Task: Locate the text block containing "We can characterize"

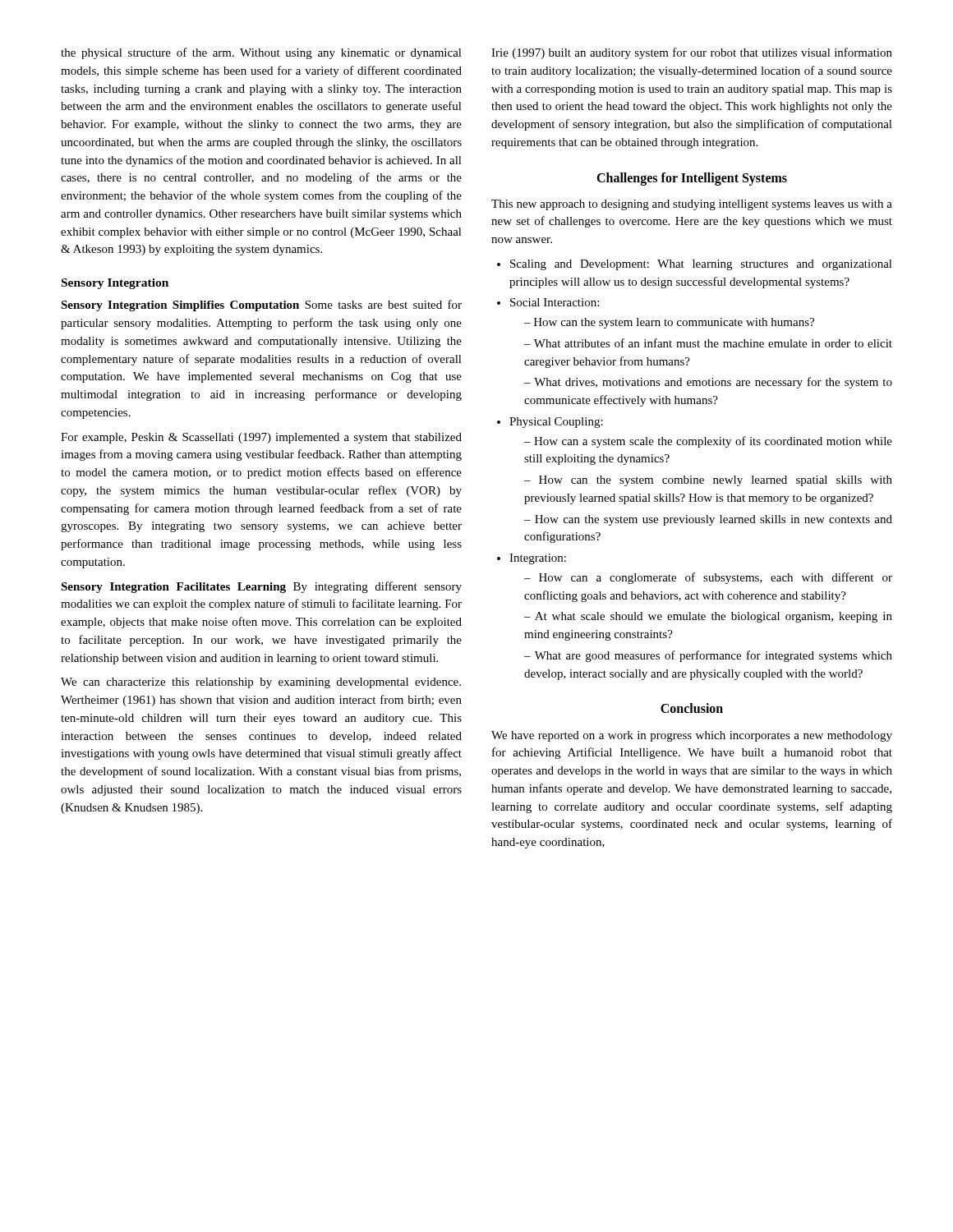Action: pyautogui.click(x=261, y=745)
